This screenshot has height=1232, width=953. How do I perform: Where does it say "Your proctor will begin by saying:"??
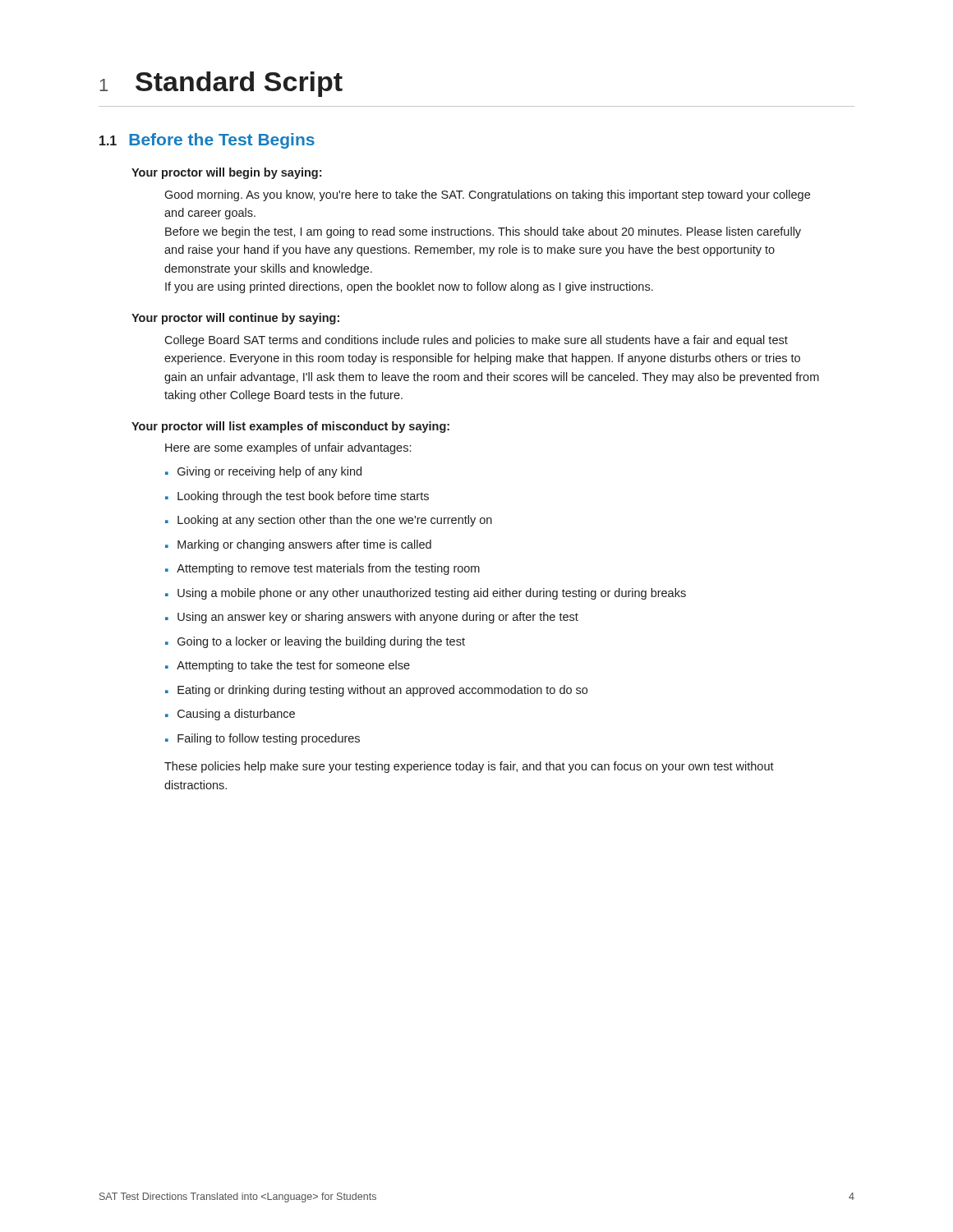coord(227,172)
